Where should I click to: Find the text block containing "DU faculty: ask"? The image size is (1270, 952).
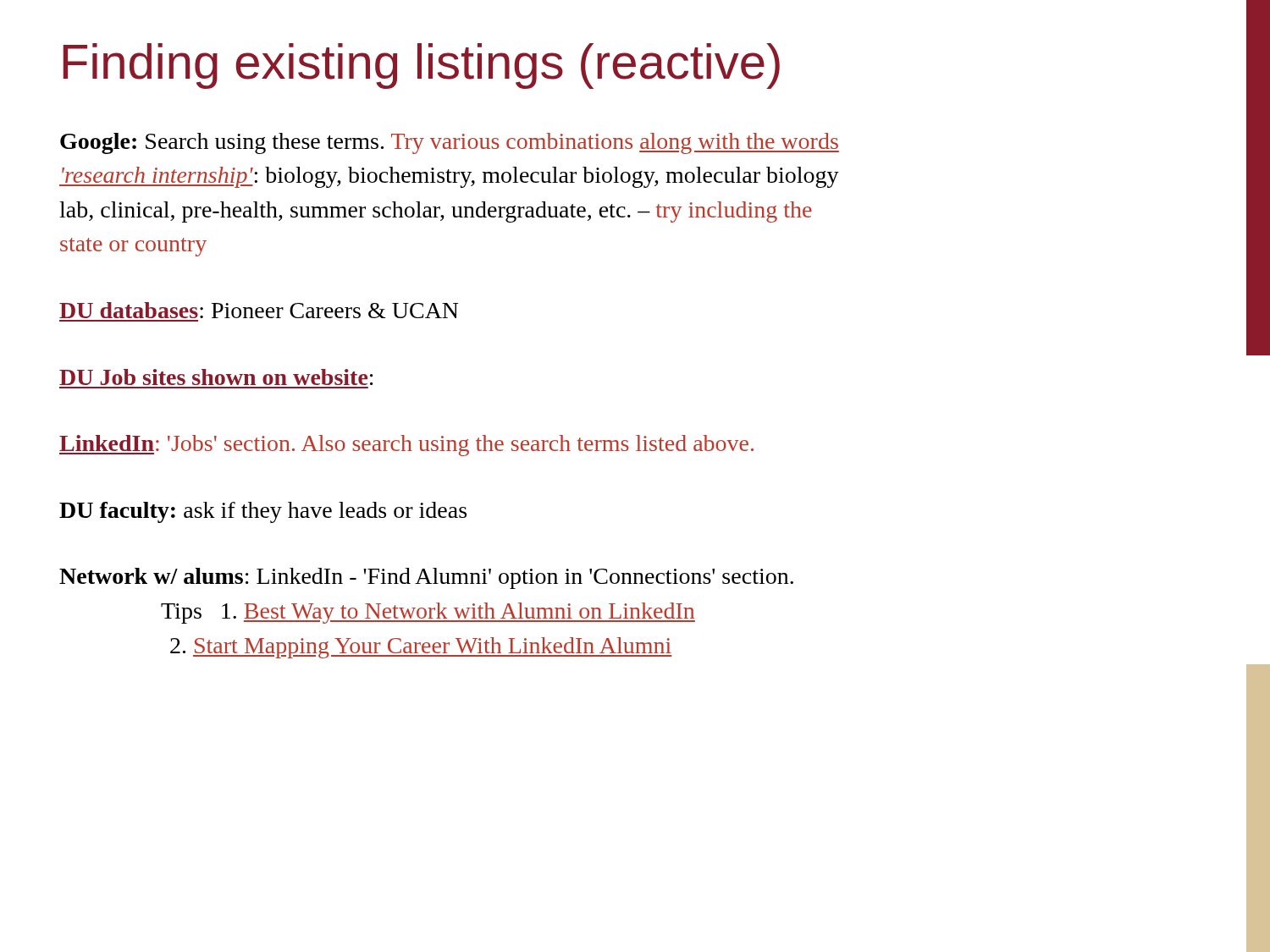263,510
